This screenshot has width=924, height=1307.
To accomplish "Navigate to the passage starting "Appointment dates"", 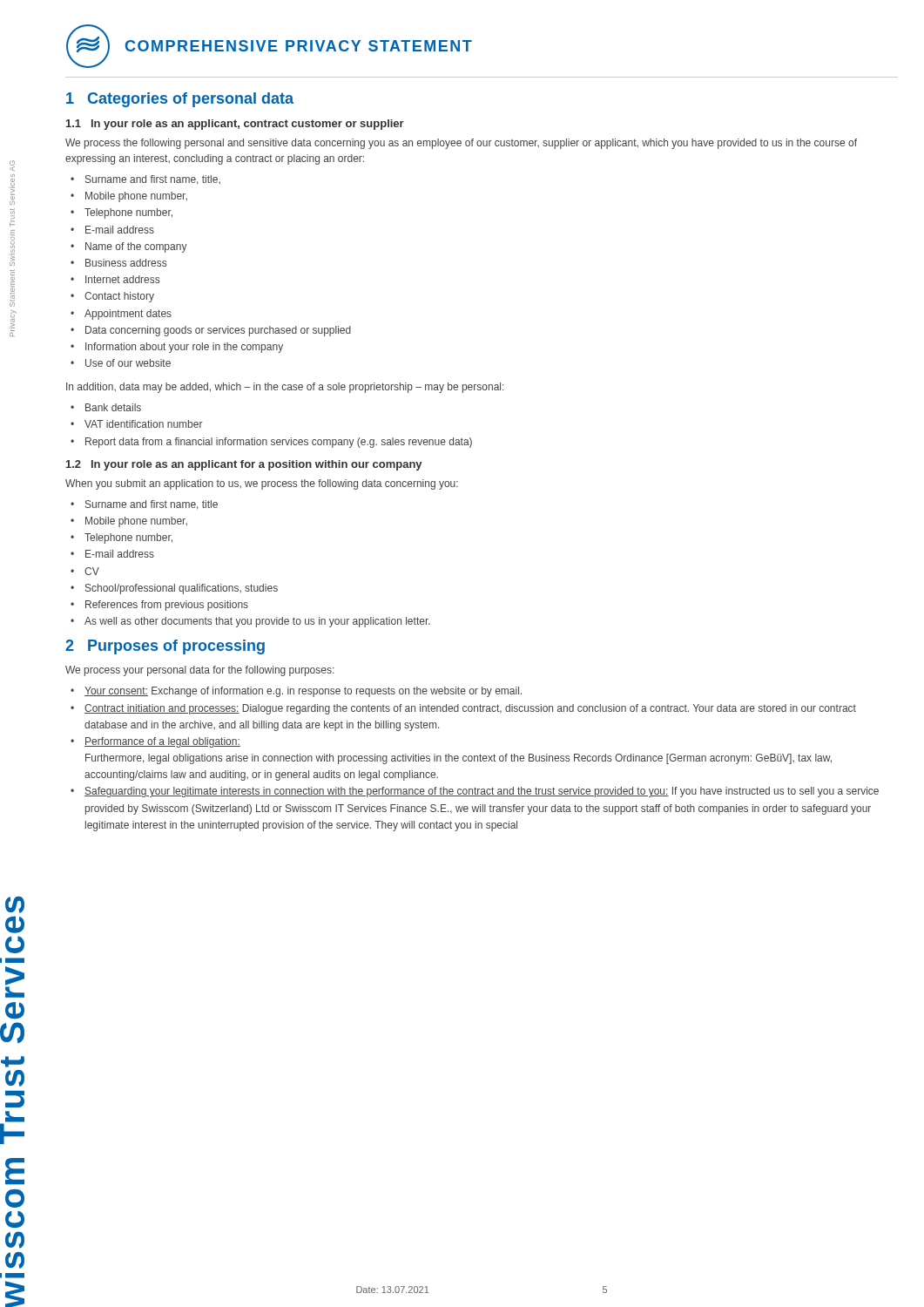I will pyautogui.click(x=128, y=313).
